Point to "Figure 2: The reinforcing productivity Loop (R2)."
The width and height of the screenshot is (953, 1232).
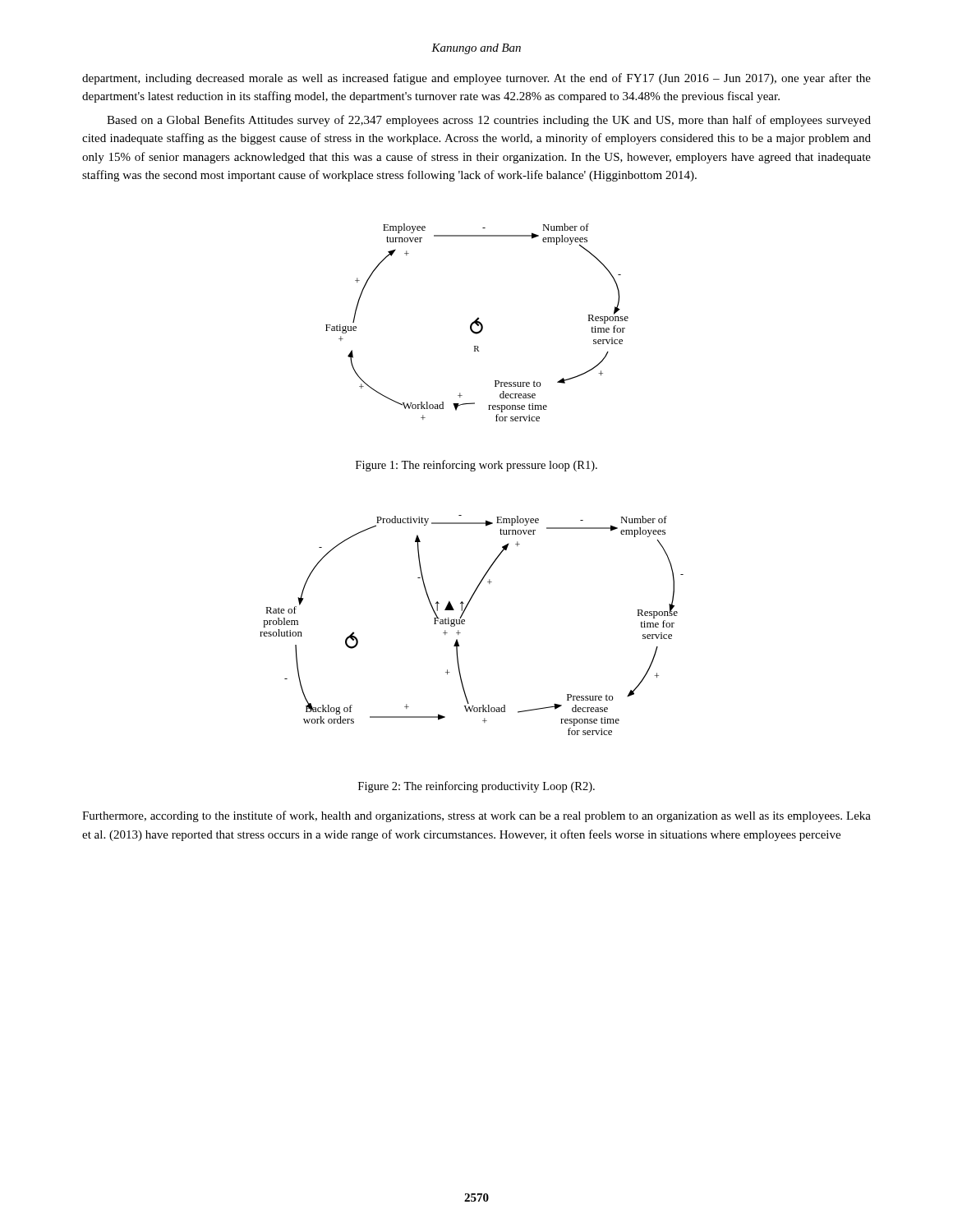pyautogui.click(x=476, y=786)
